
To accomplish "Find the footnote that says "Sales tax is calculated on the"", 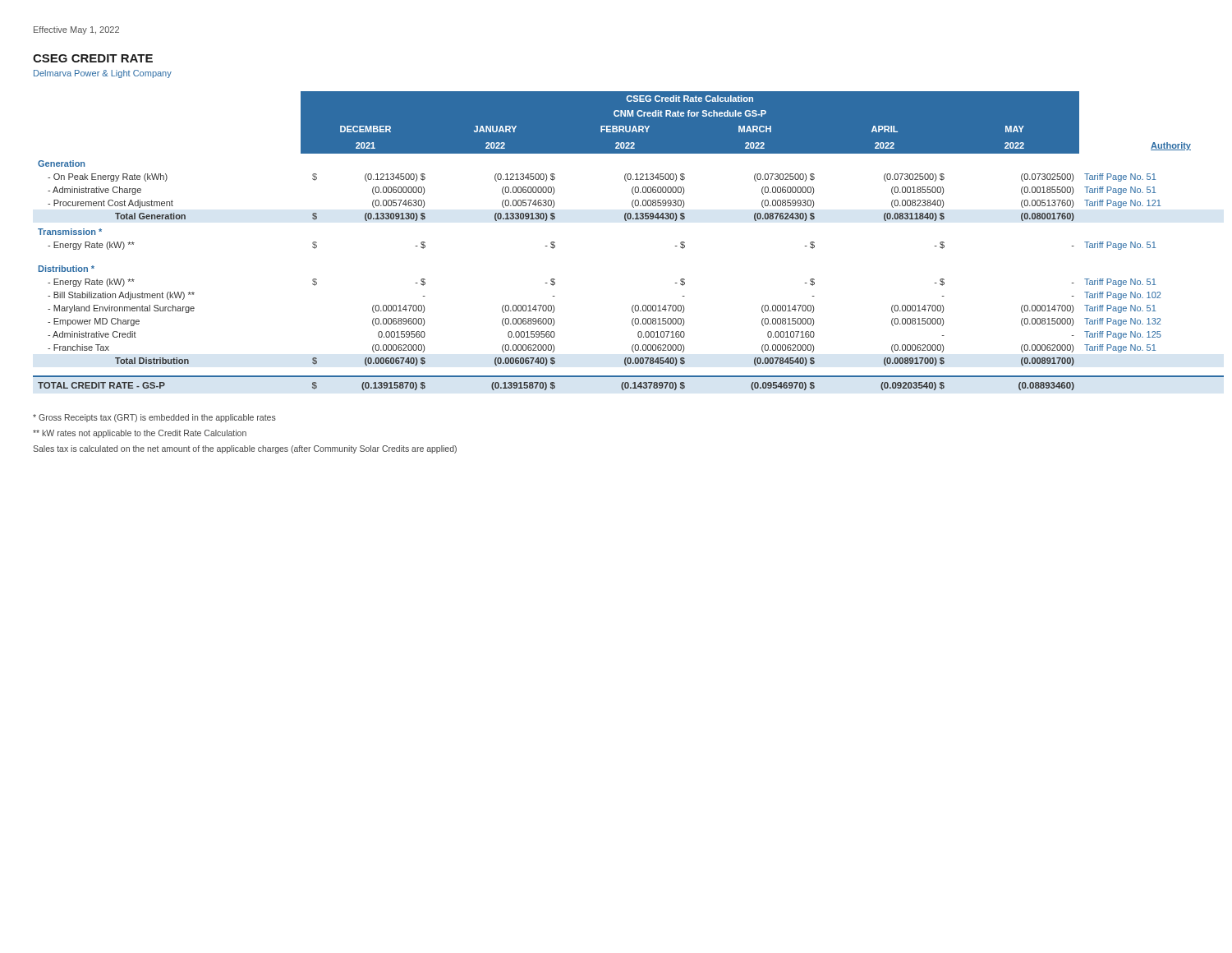I will coord(245,448).
